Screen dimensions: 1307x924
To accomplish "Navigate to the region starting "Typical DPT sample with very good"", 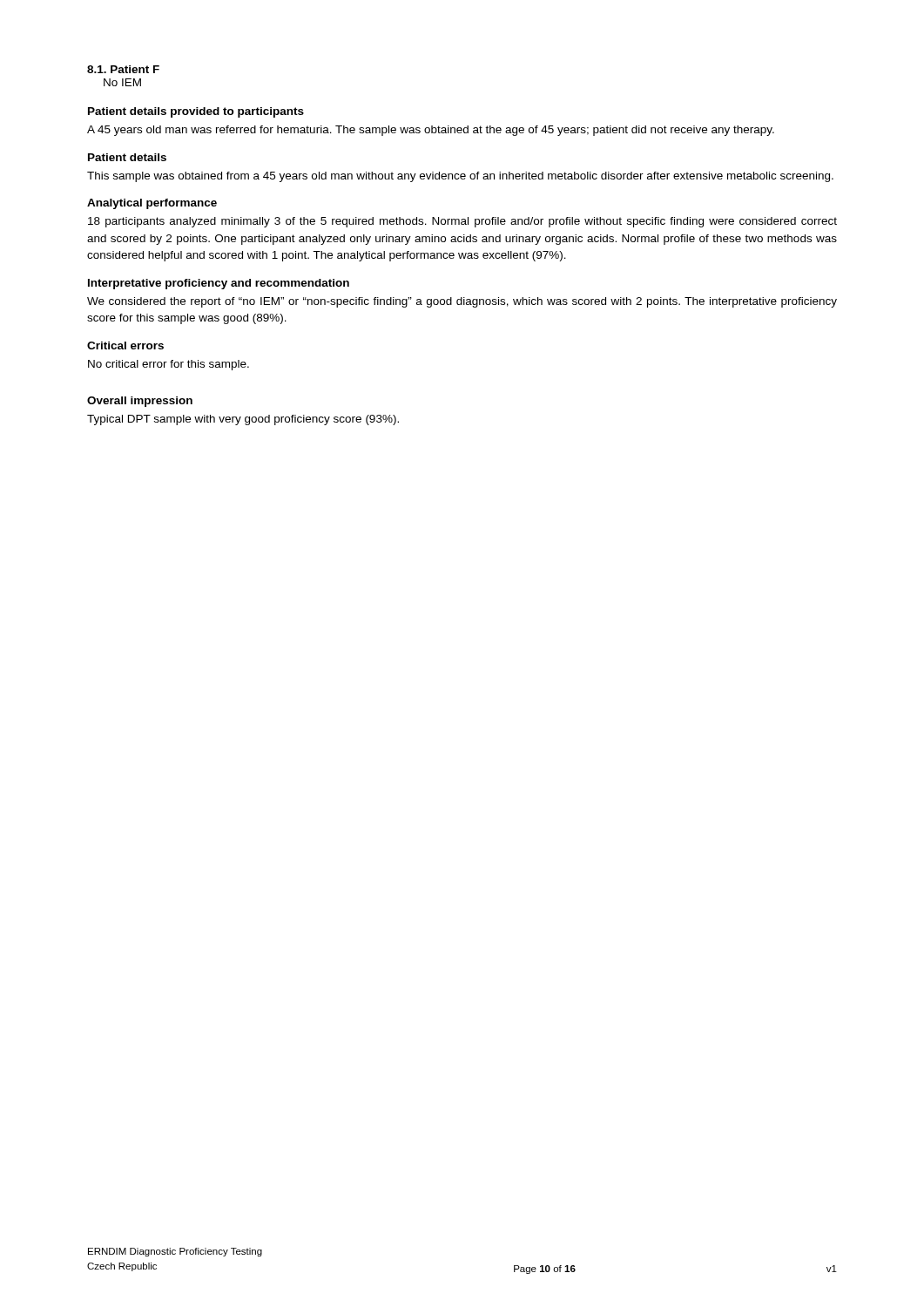I will 244,418.
